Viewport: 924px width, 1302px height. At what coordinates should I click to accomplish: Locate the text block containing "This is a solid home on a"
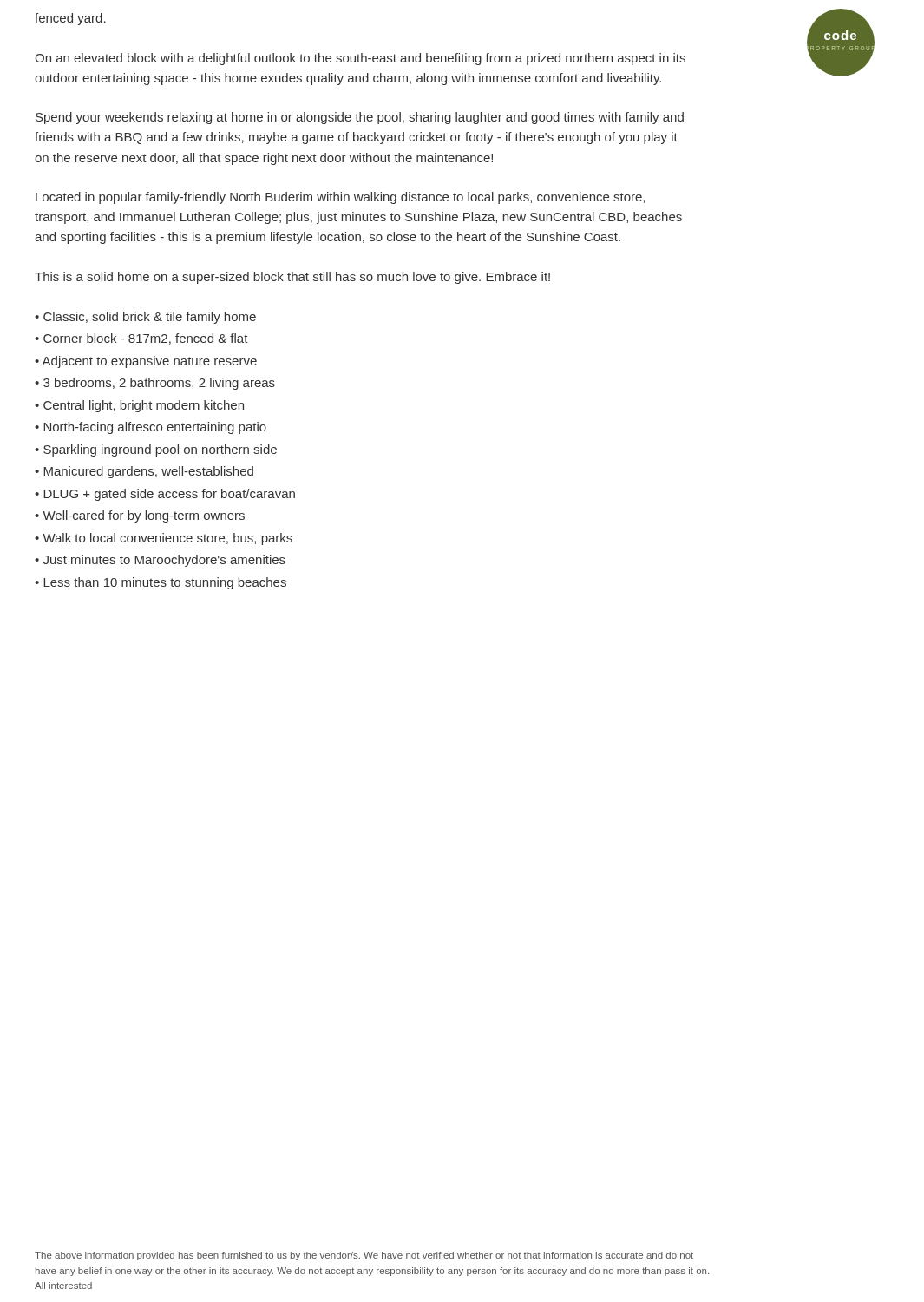[x=293, y=276]
